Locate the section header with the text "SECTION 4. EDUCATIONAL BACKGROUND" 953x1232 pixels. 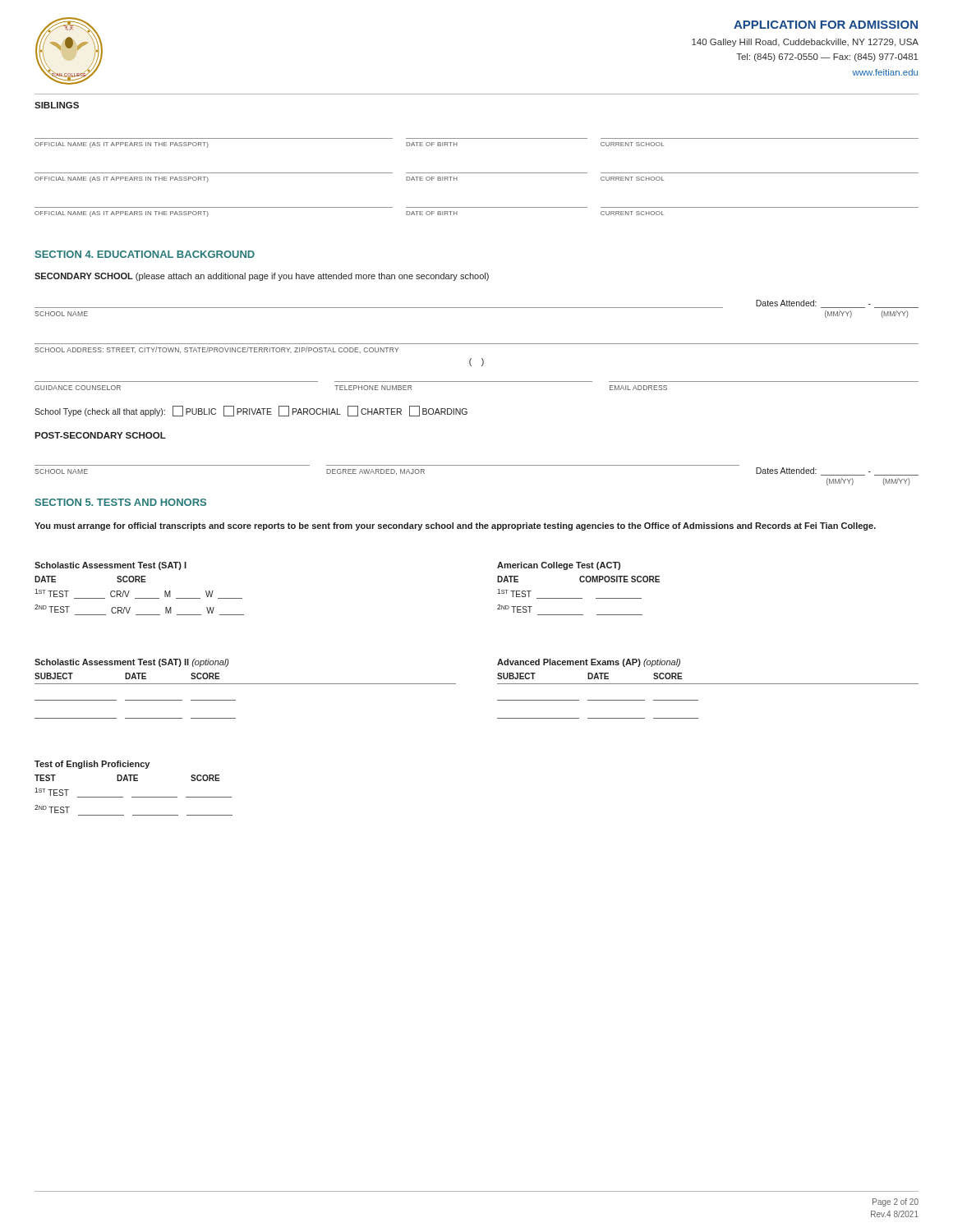tap(145, 254)
